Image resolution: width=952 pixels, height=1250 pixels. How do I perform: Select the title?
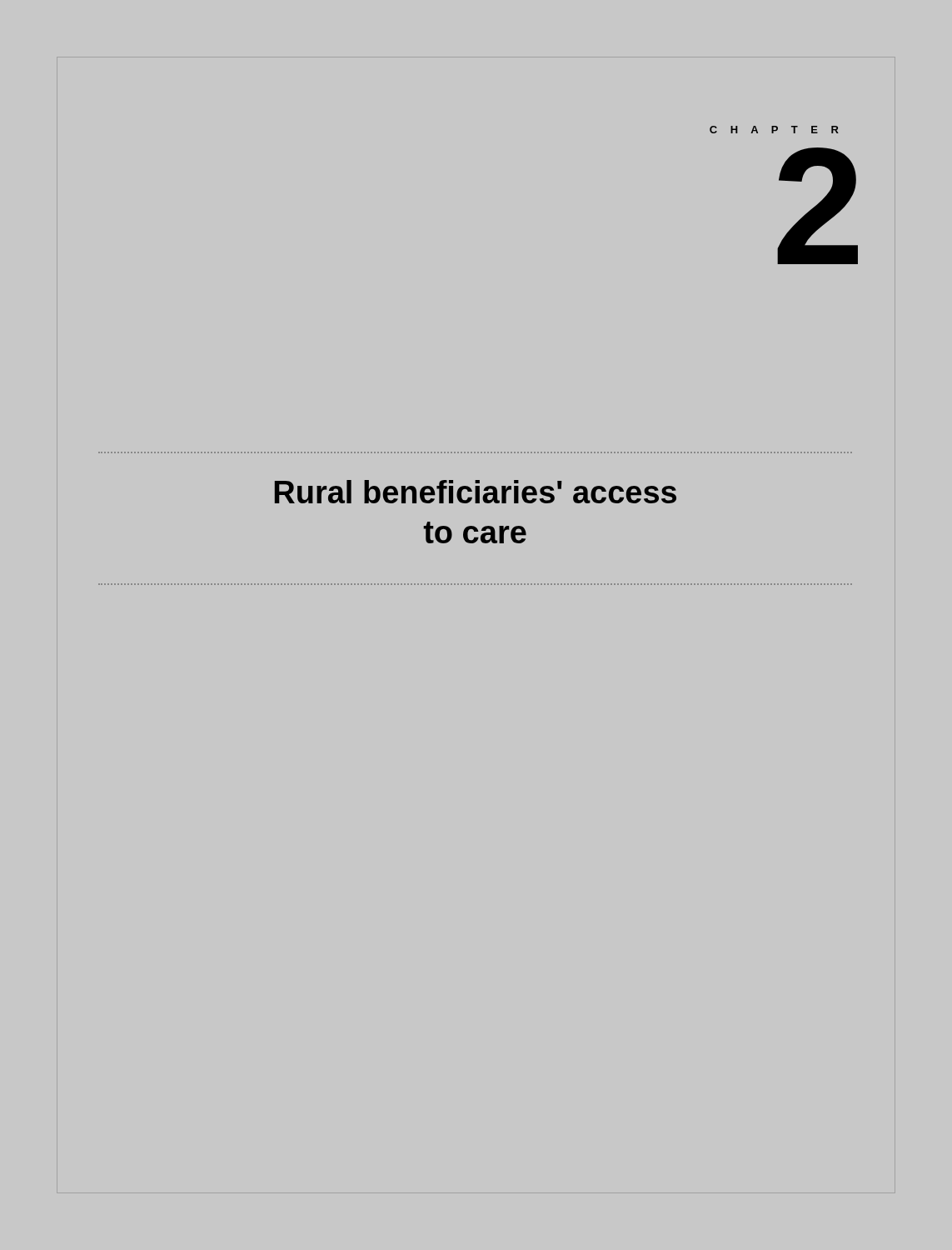click(475, 512)
